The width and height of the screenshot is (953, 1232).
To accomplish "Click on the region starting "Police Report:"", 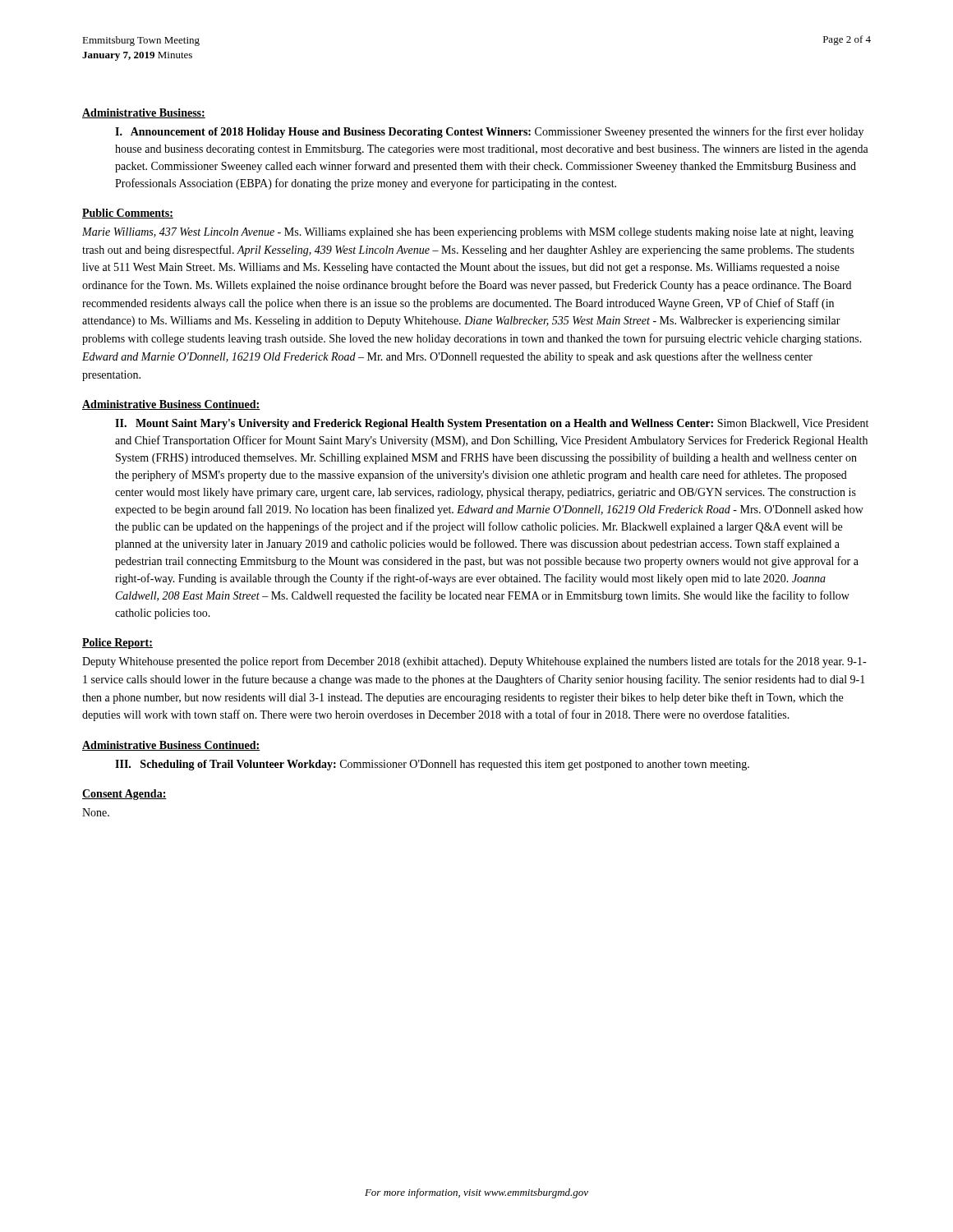I will [x=117, y=643].
